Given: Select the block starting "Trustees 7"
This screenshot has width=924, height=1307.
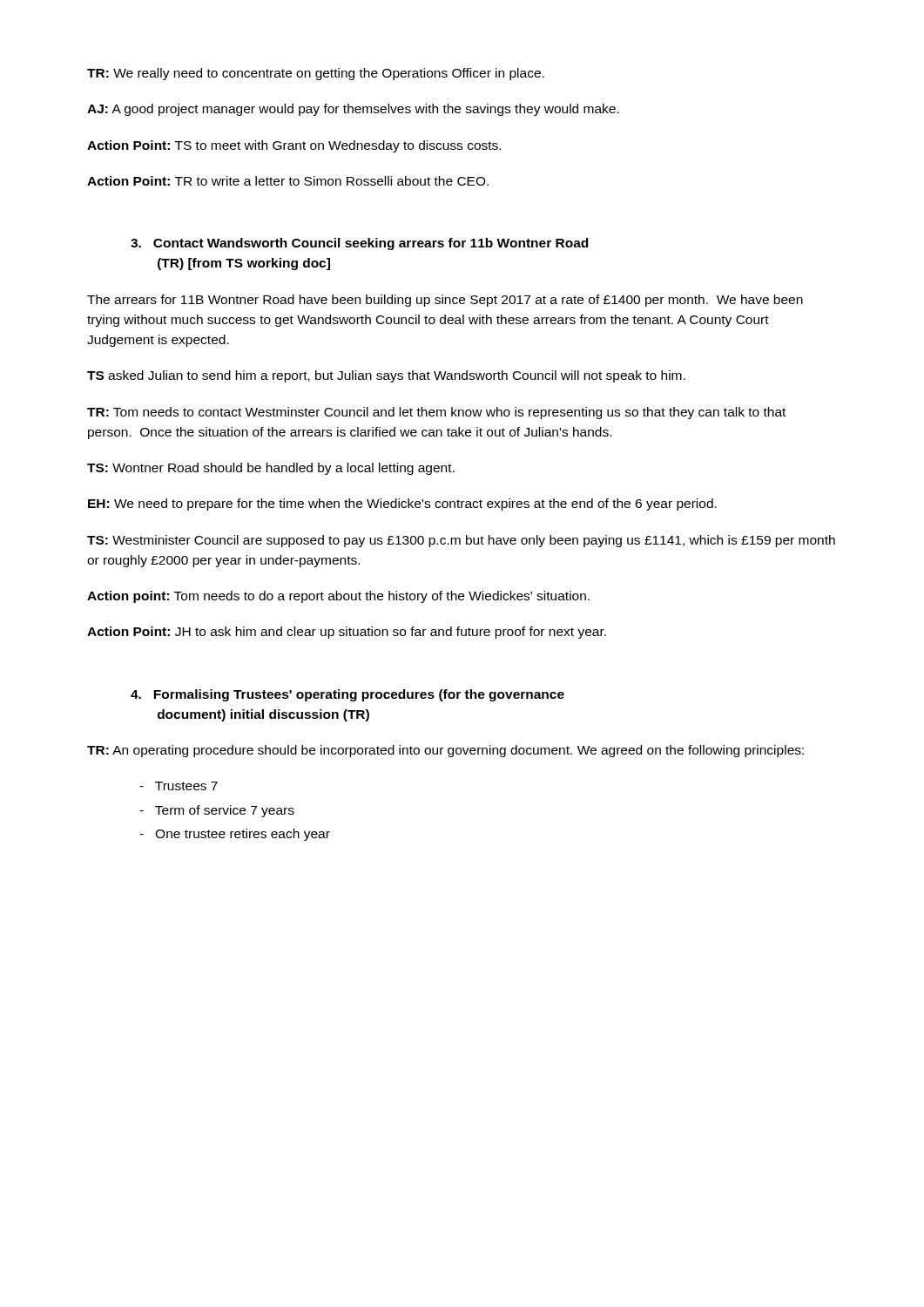Looking at the screenshot, I should [179, 786].
